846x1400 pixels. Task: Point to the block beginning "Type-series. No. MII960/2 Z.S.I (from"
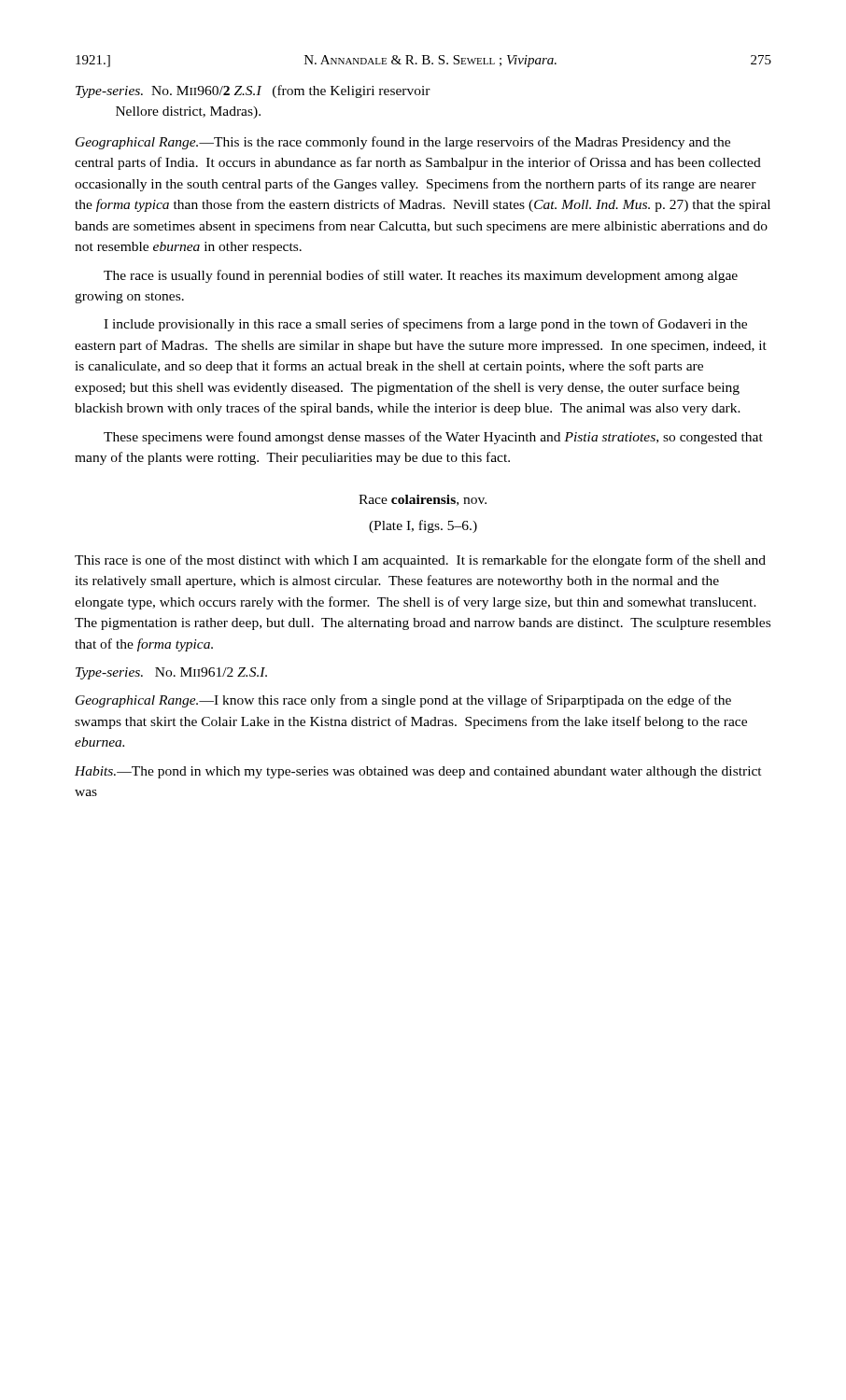pos(423,101)
